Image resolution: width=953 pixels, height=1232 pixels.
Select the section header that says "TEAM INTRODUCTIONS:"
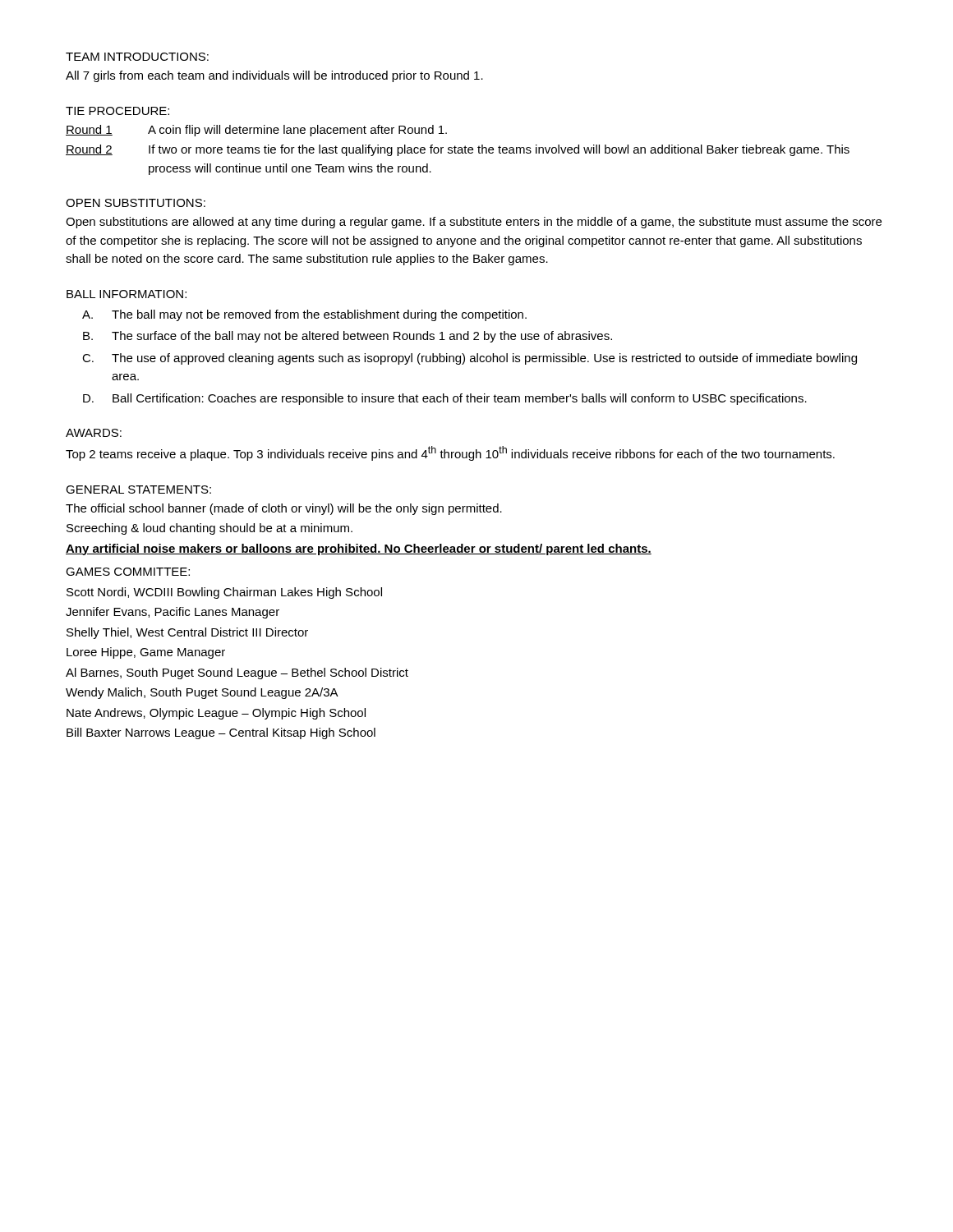[x=138, y=56]
